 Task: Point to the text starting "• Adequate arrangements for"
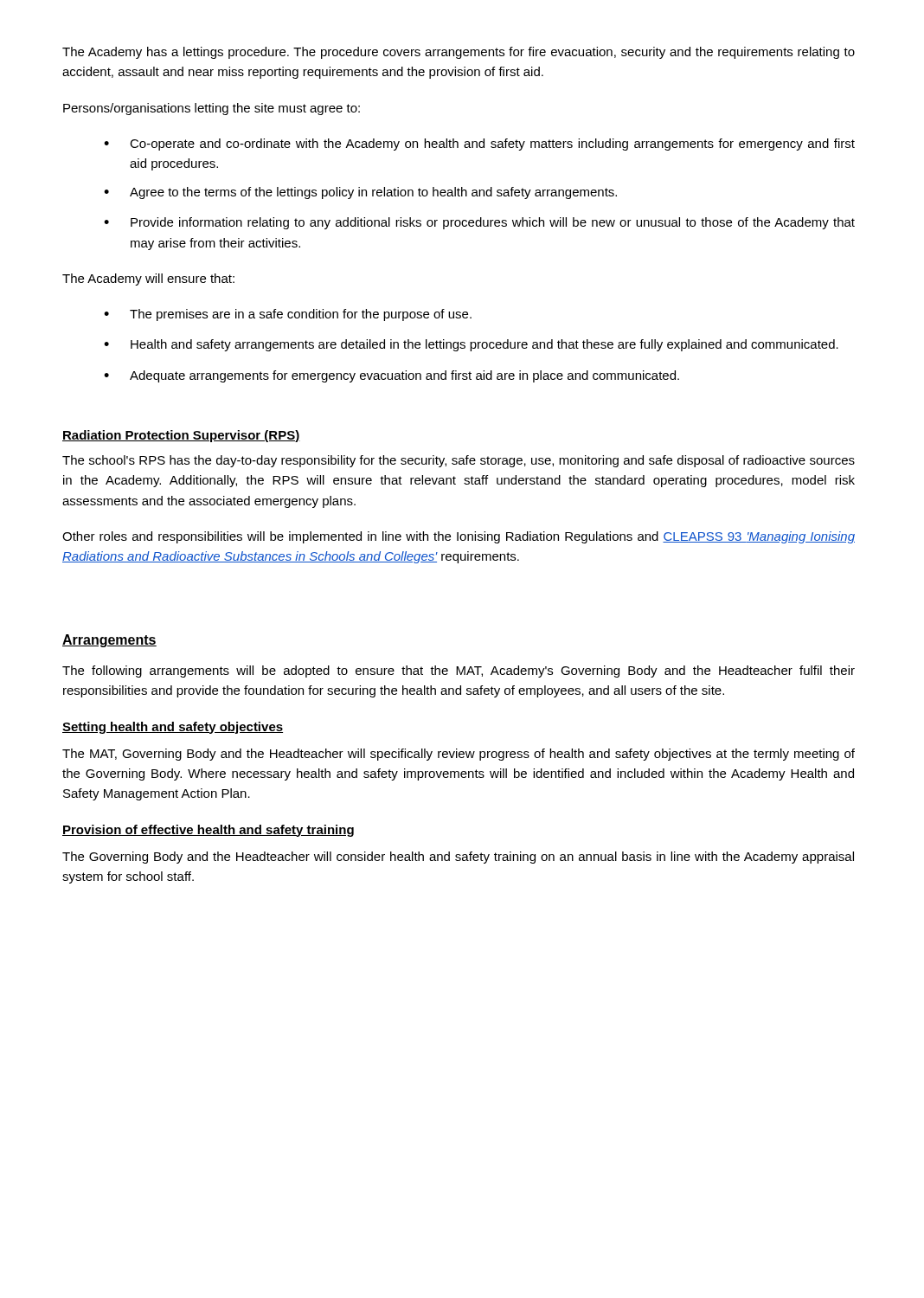(x=479, y=376)
